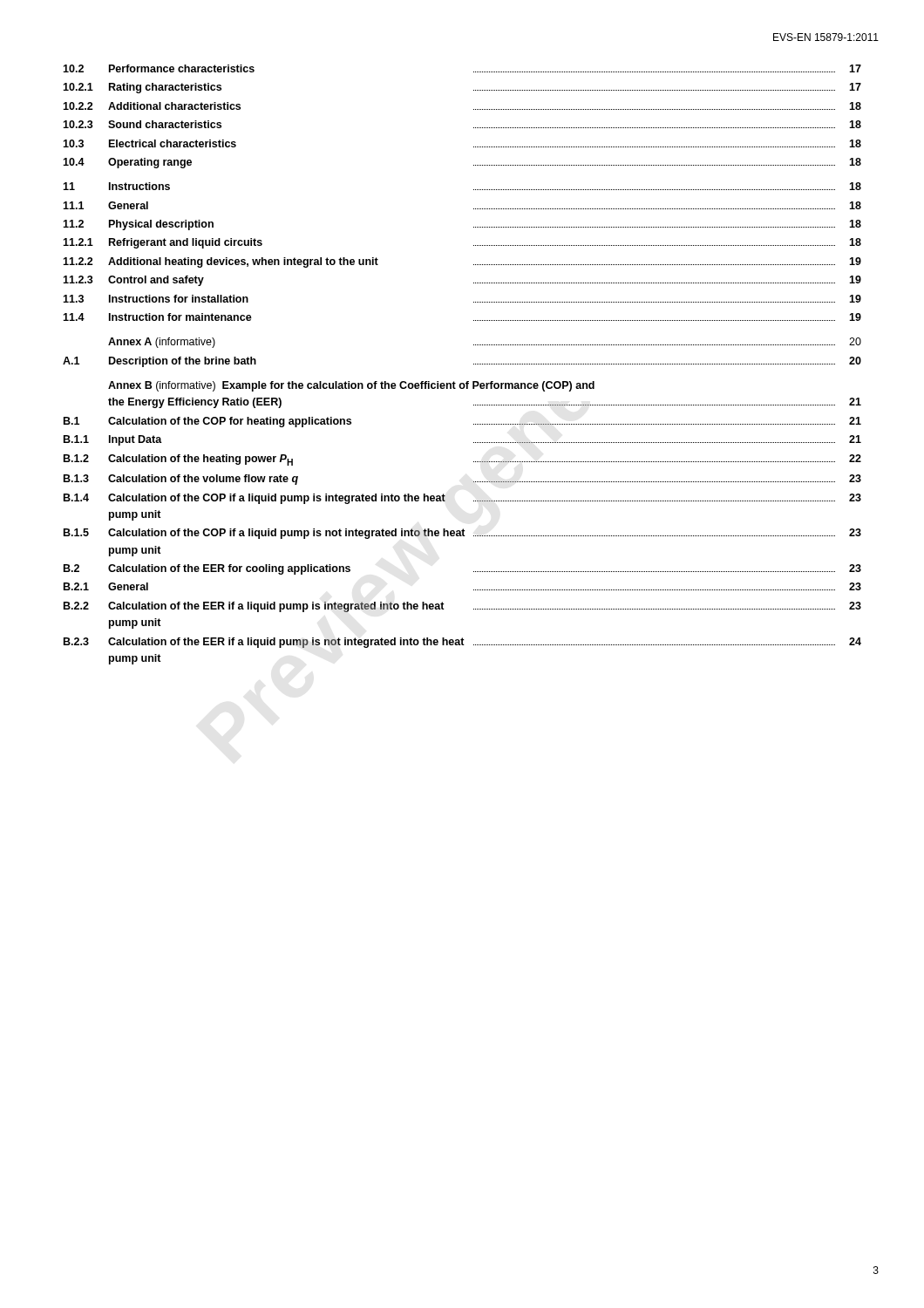This screenshot has width=924, height=1308.
Task: Locate the list item that says "B.1.1 Input Data 21"
Action: [x=462, y=440]
